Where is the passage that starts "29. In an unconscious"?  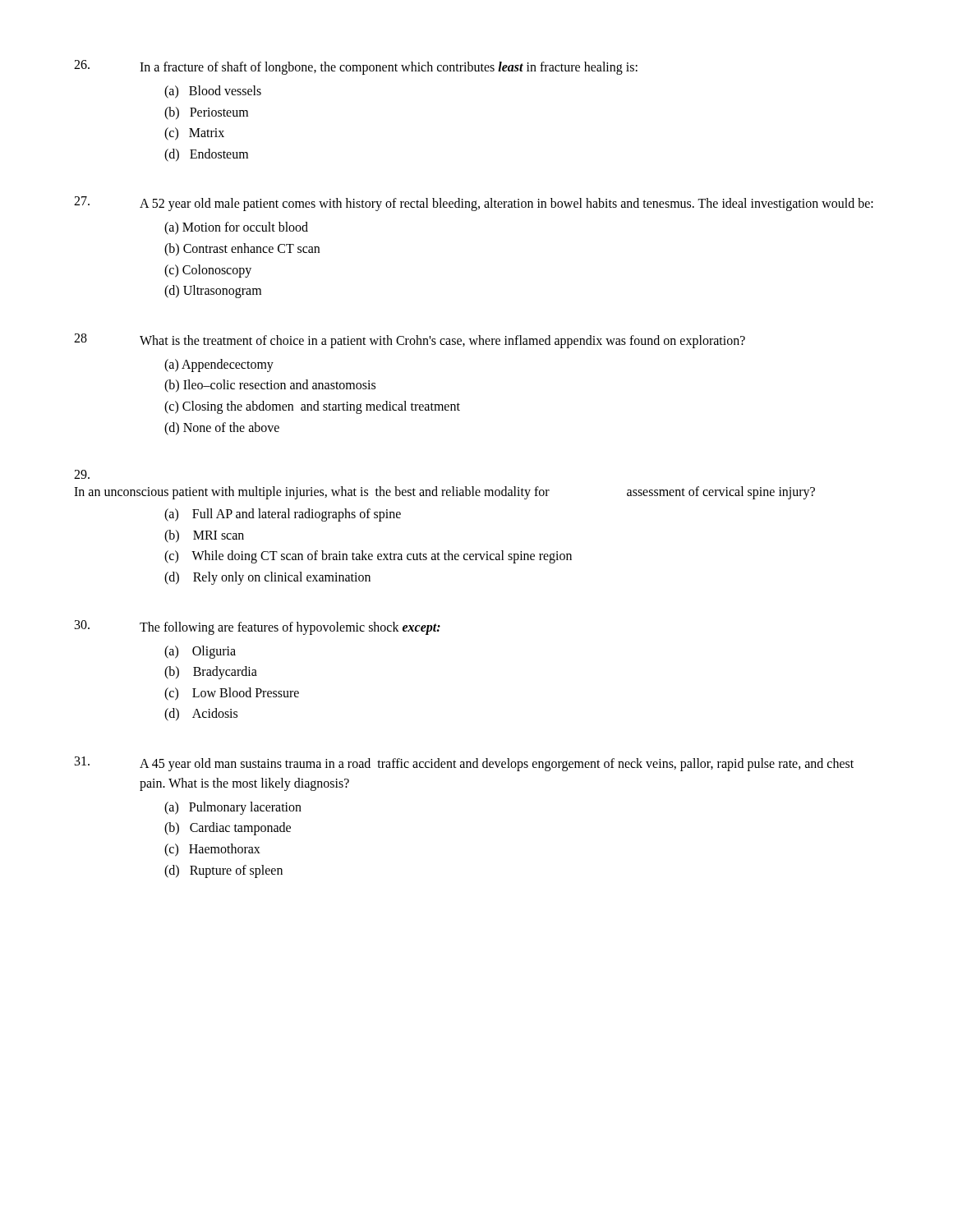click(x=82, y=474)
